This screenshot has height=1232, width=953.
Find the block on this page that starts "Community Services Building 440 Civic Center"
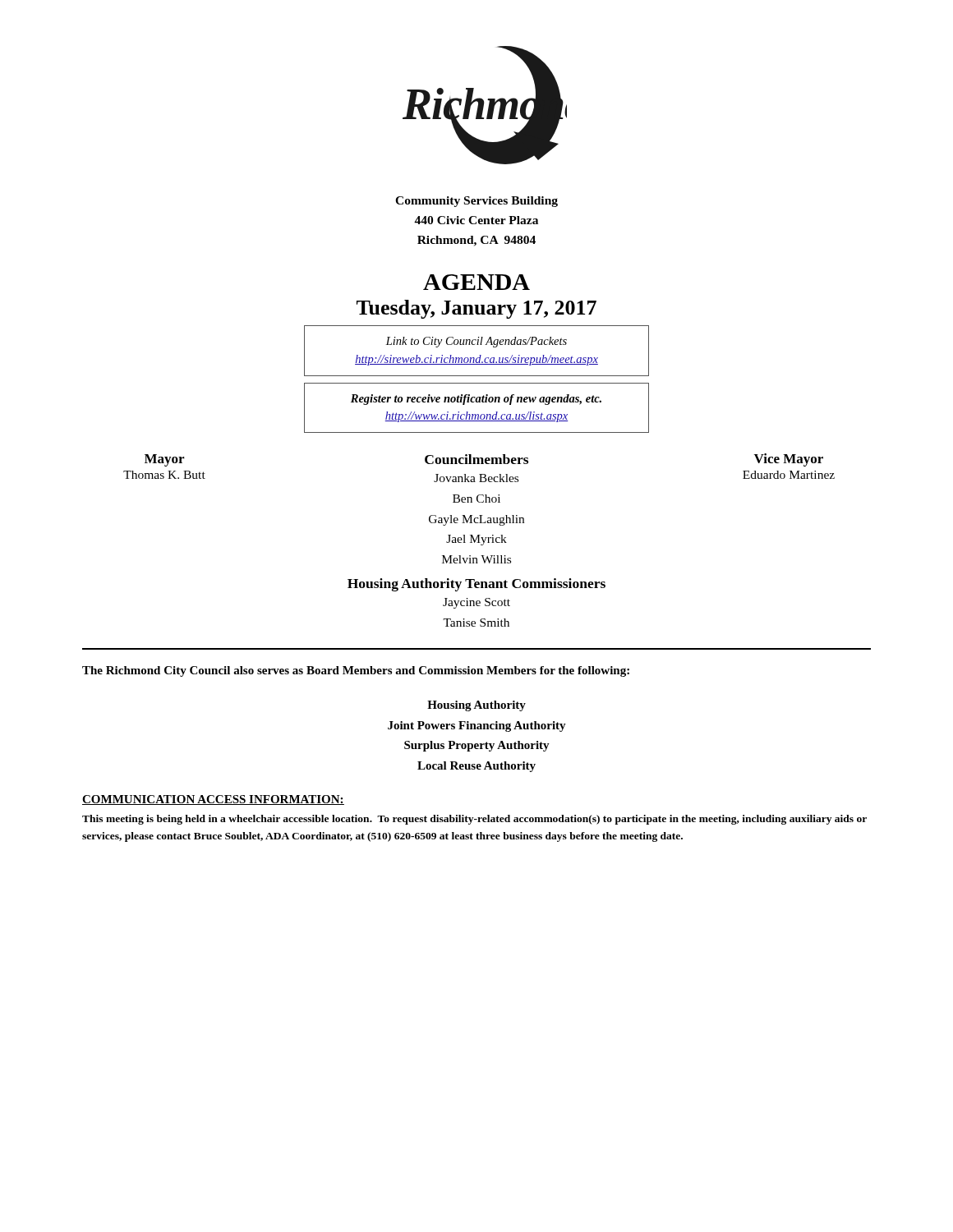[476, 220]
